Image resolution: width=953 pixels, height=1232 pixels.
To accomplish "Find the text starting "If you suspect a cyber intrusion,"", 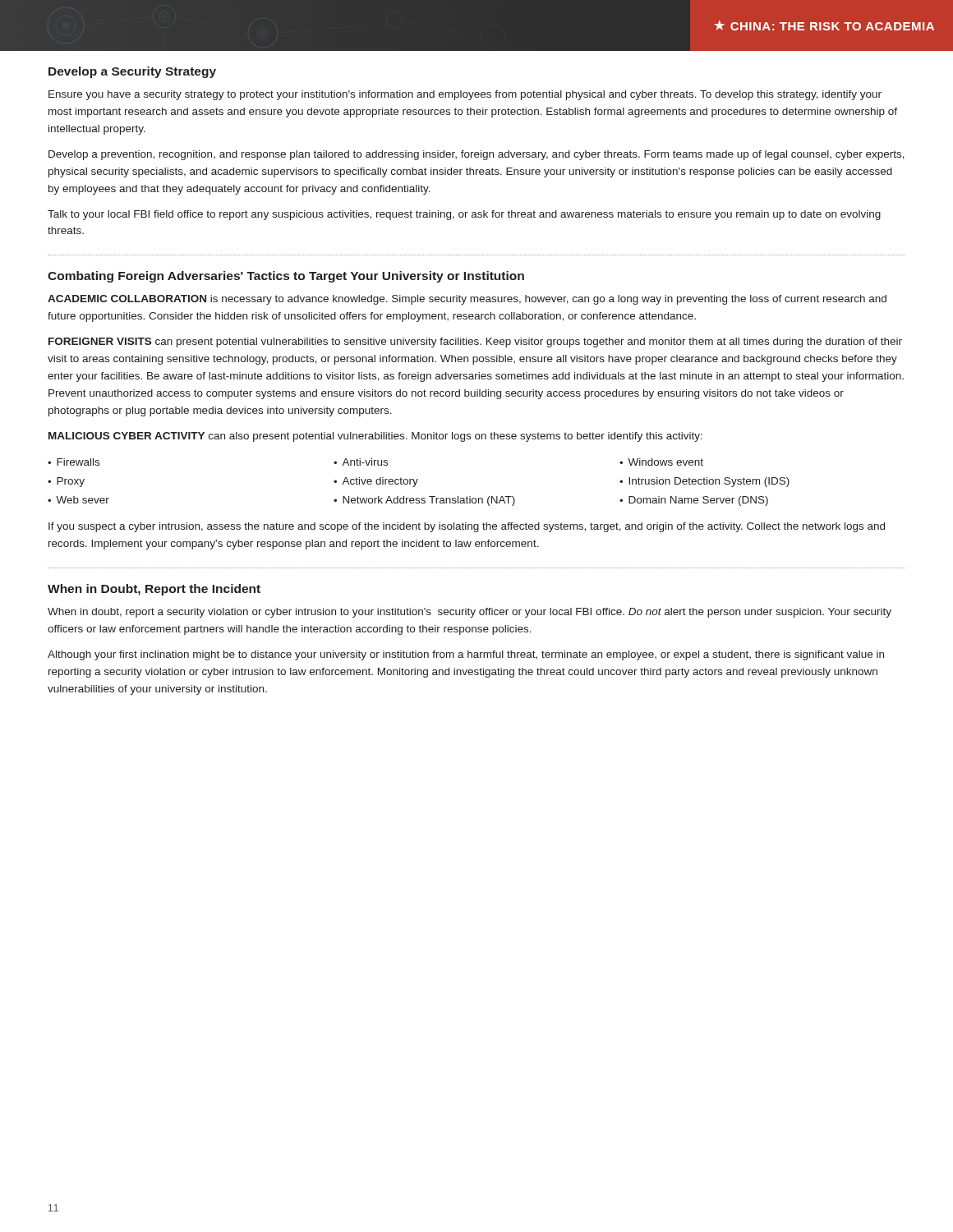I will point(467,535).
